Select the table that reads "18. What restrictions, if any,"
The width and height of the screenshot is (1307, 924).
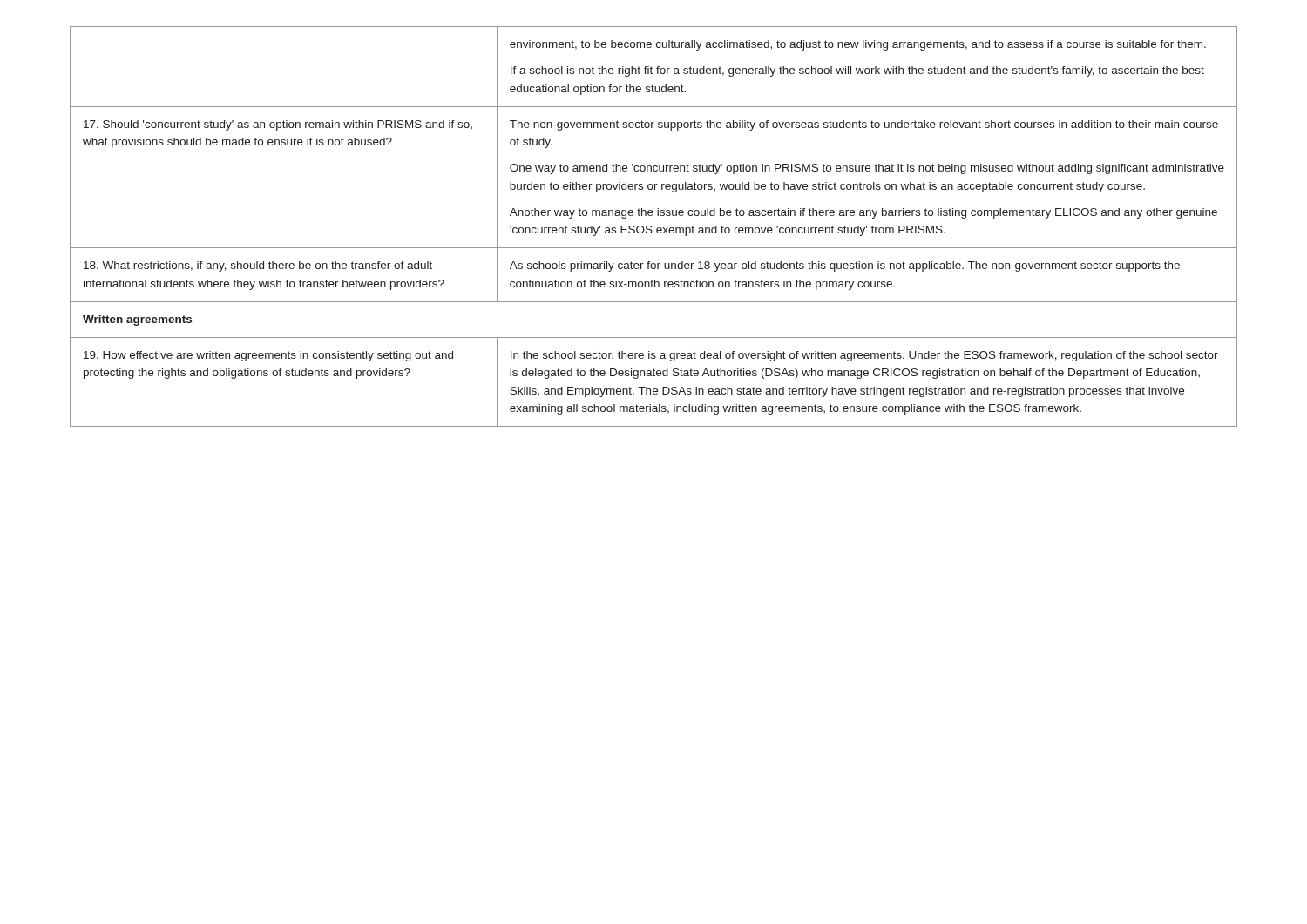click(654, 226)
